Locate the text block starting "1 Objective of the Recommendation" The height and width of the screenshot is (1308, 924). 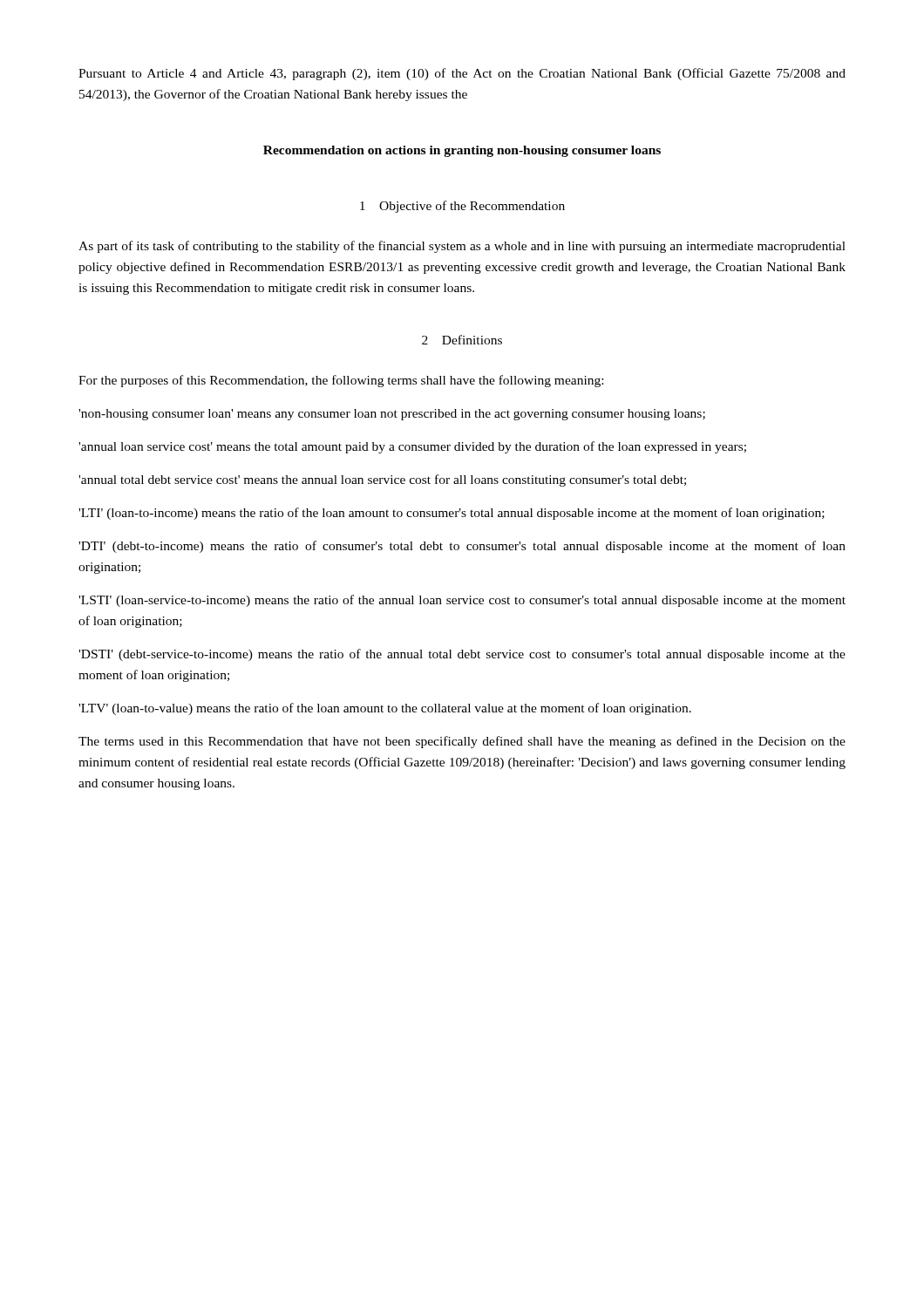pyautogui.click(x=462, y=205)
